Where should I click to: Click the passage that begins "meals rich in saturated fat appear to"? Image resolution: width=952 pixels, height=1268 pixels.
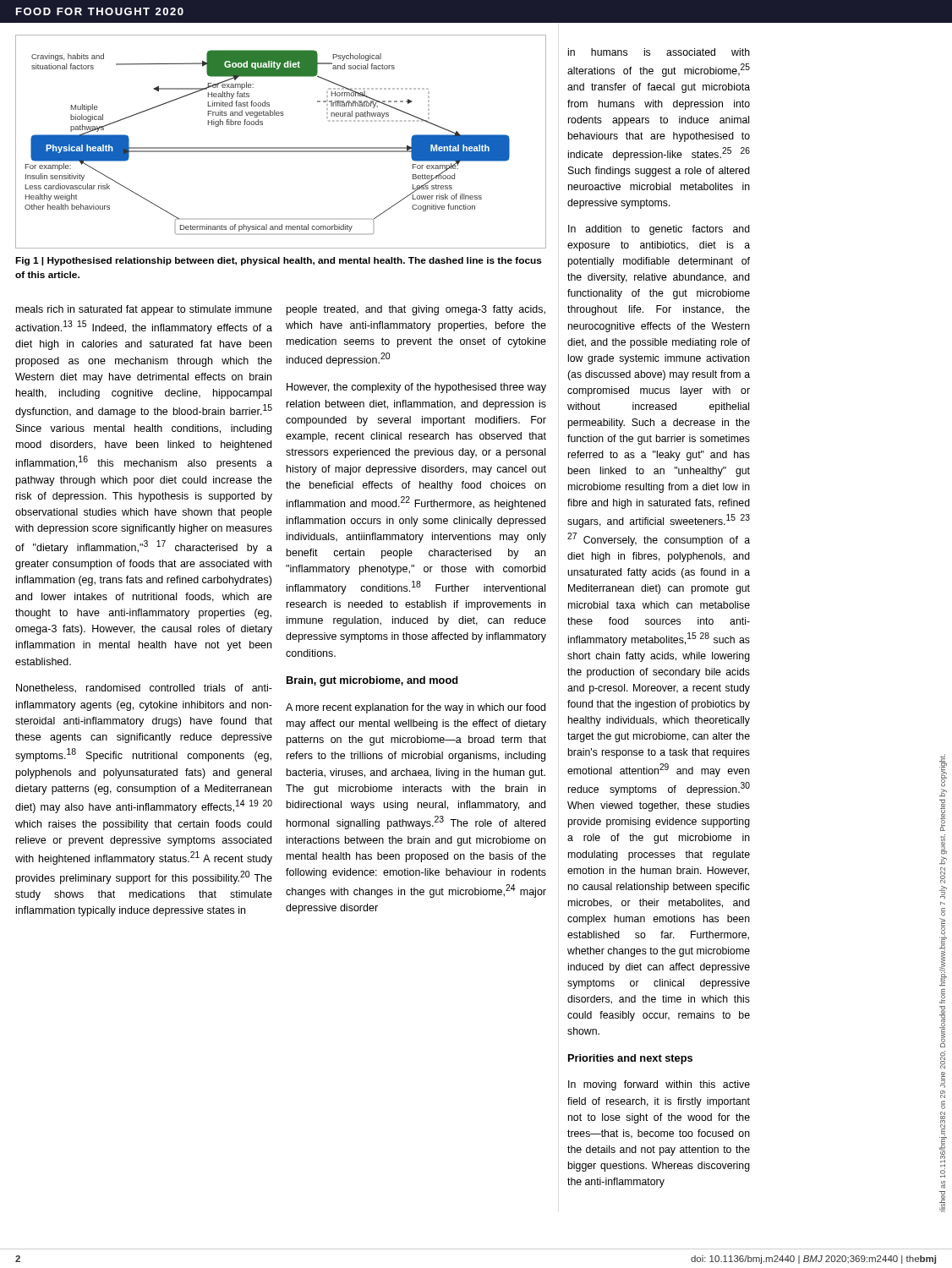pos(144,610)
